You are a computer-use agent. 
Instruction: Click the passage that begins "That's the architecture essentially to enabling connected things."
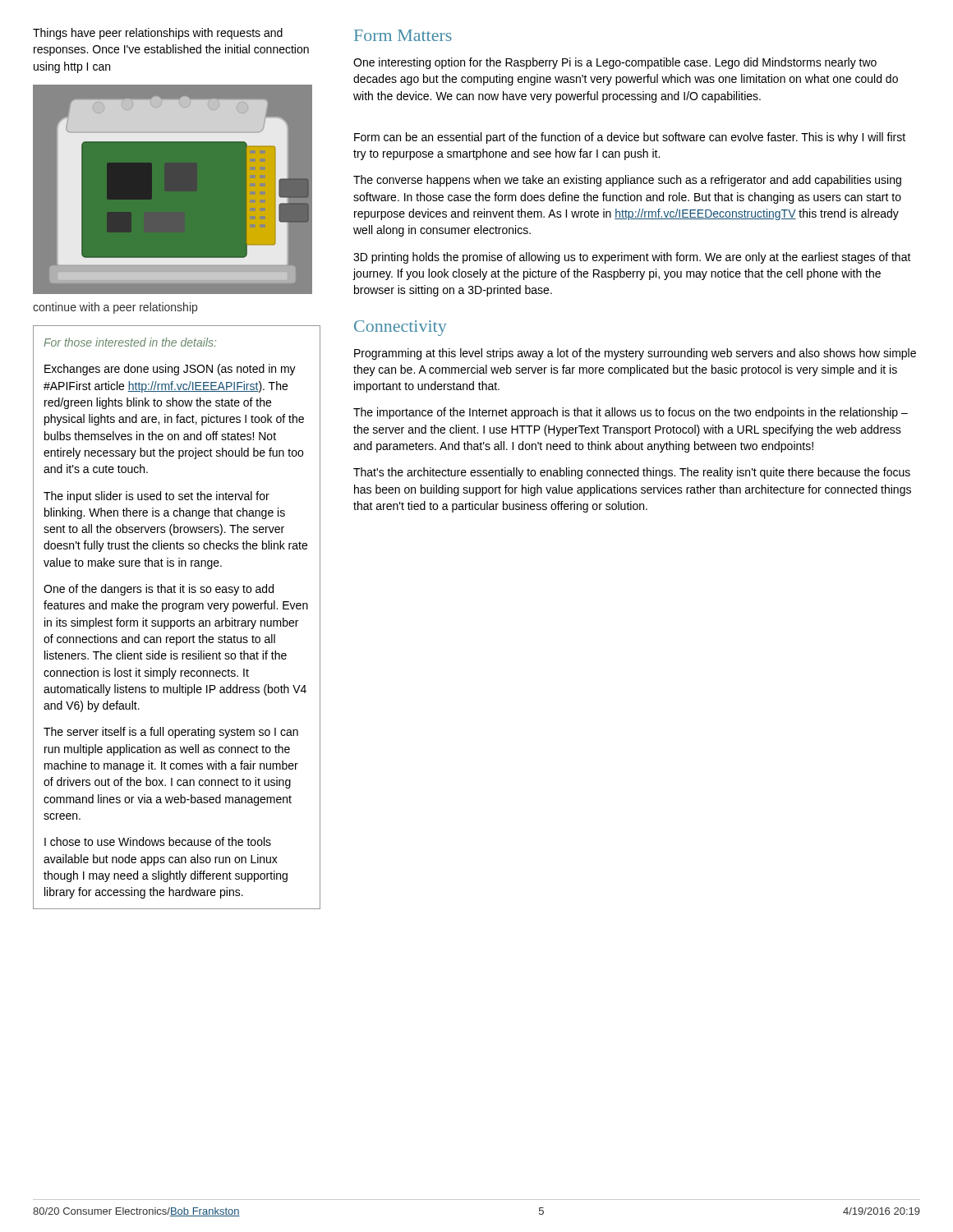(x=637, y=489)
